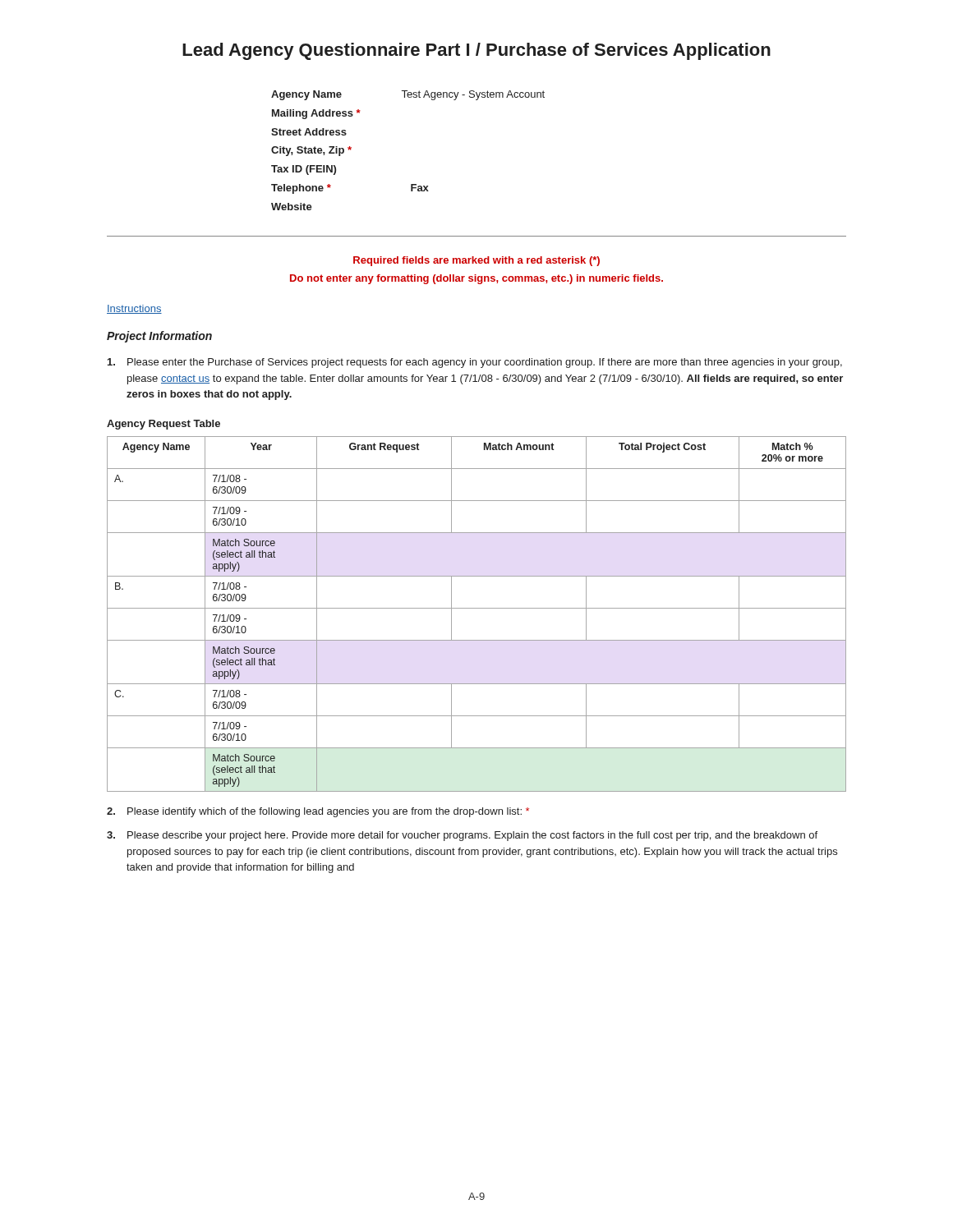The width and height of the screenshot is (953, 1232).
Task: Click the passage that begins "3. Please describe"
Action: [x=476, y=851]
